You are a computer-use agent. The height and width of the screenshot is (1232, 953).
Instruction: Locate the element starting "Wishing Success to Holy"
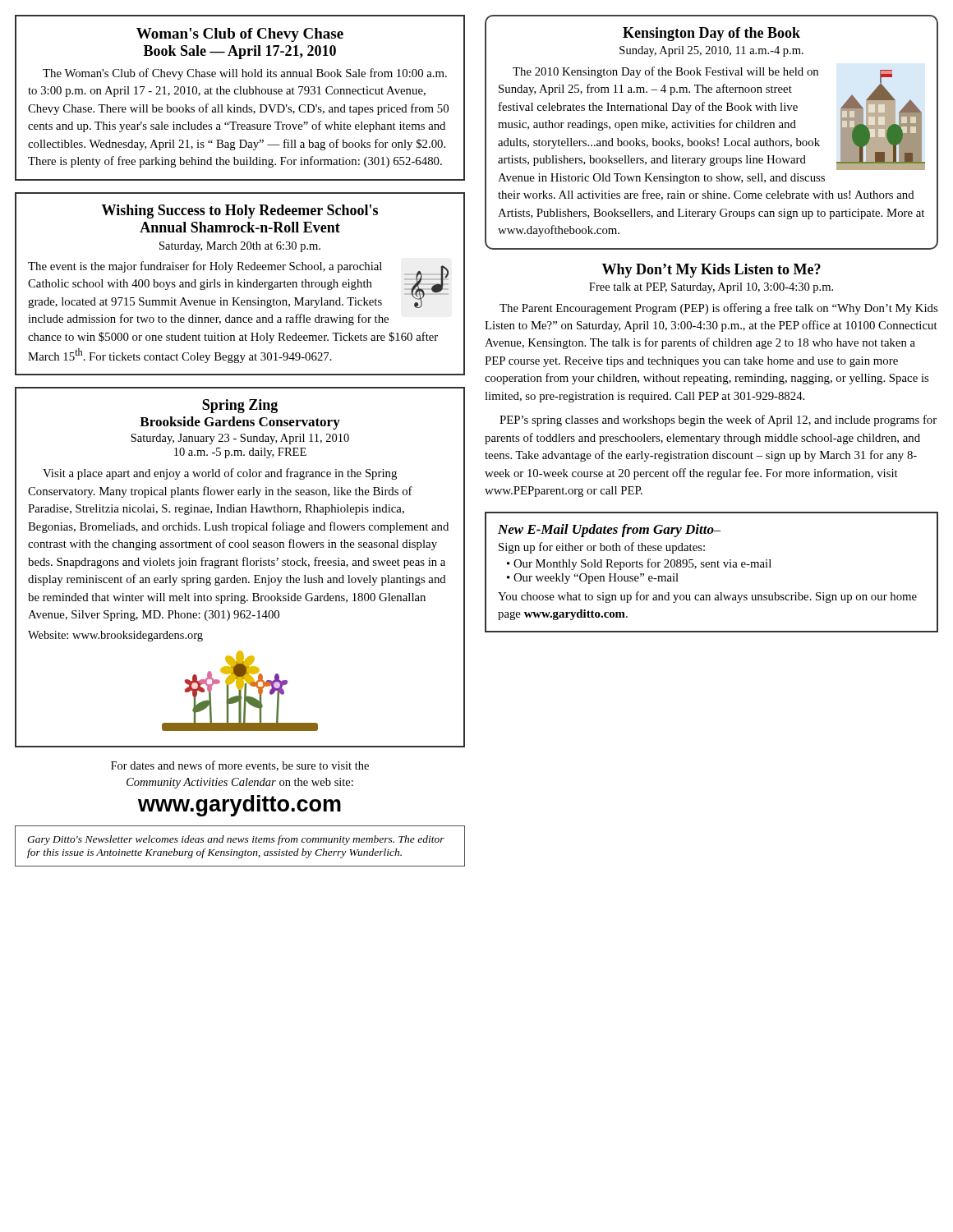240,284
